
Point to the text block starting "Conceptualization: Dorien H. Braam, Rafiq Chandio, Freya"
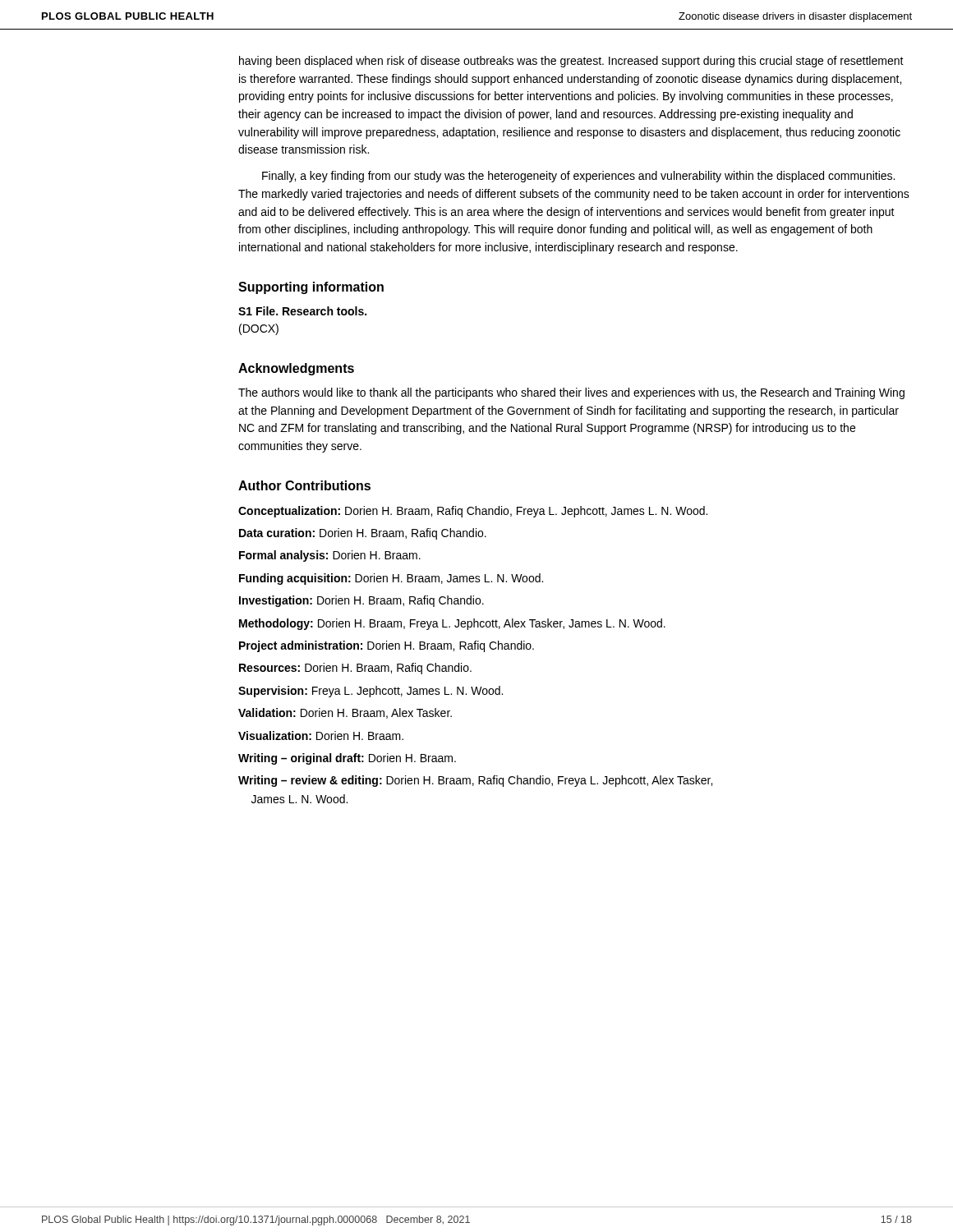click(x=473, y=511)
